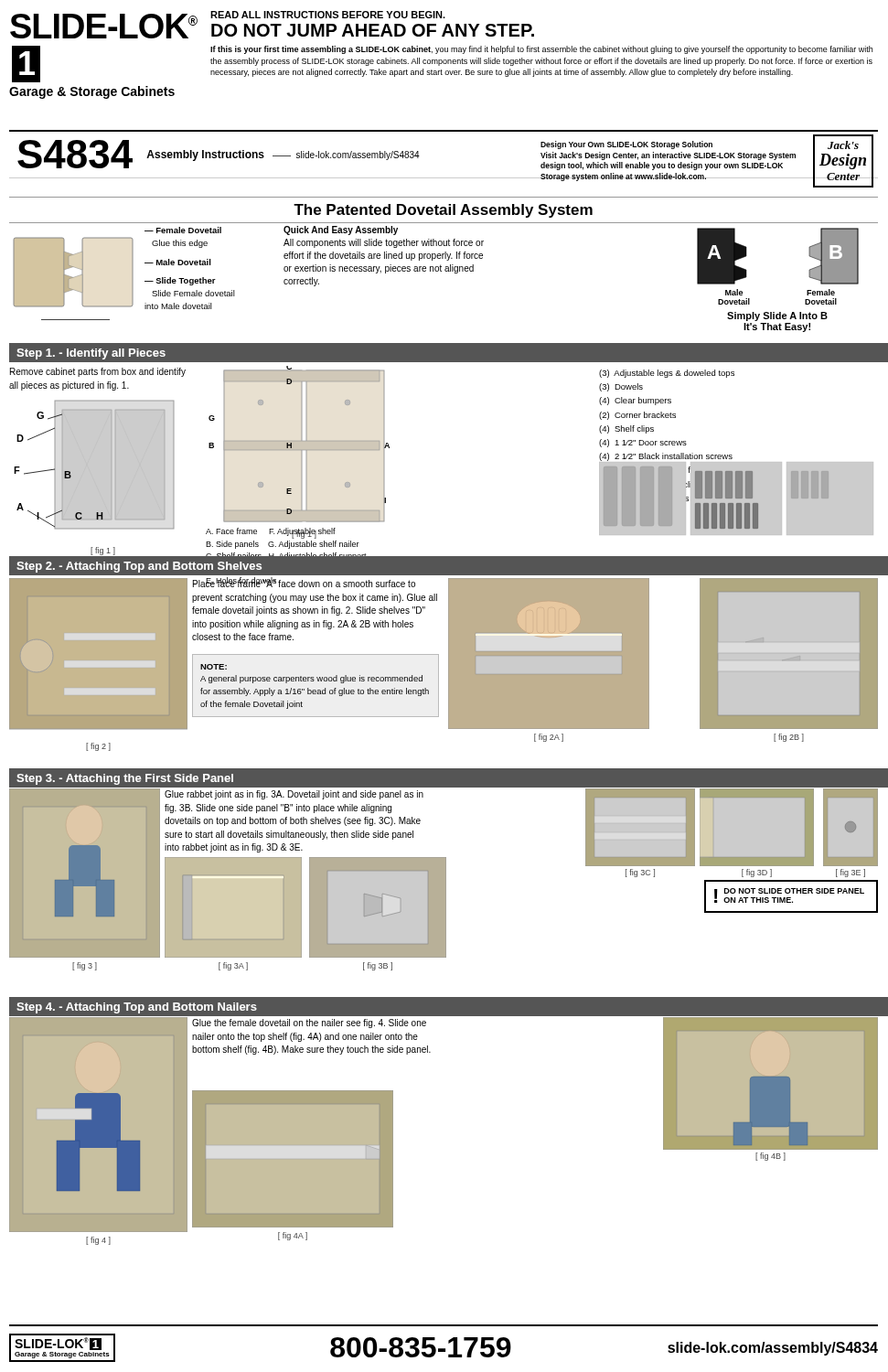
Task: Find the region starting "(3) Adjustable legs & doweled"
Action: (667, 374)
